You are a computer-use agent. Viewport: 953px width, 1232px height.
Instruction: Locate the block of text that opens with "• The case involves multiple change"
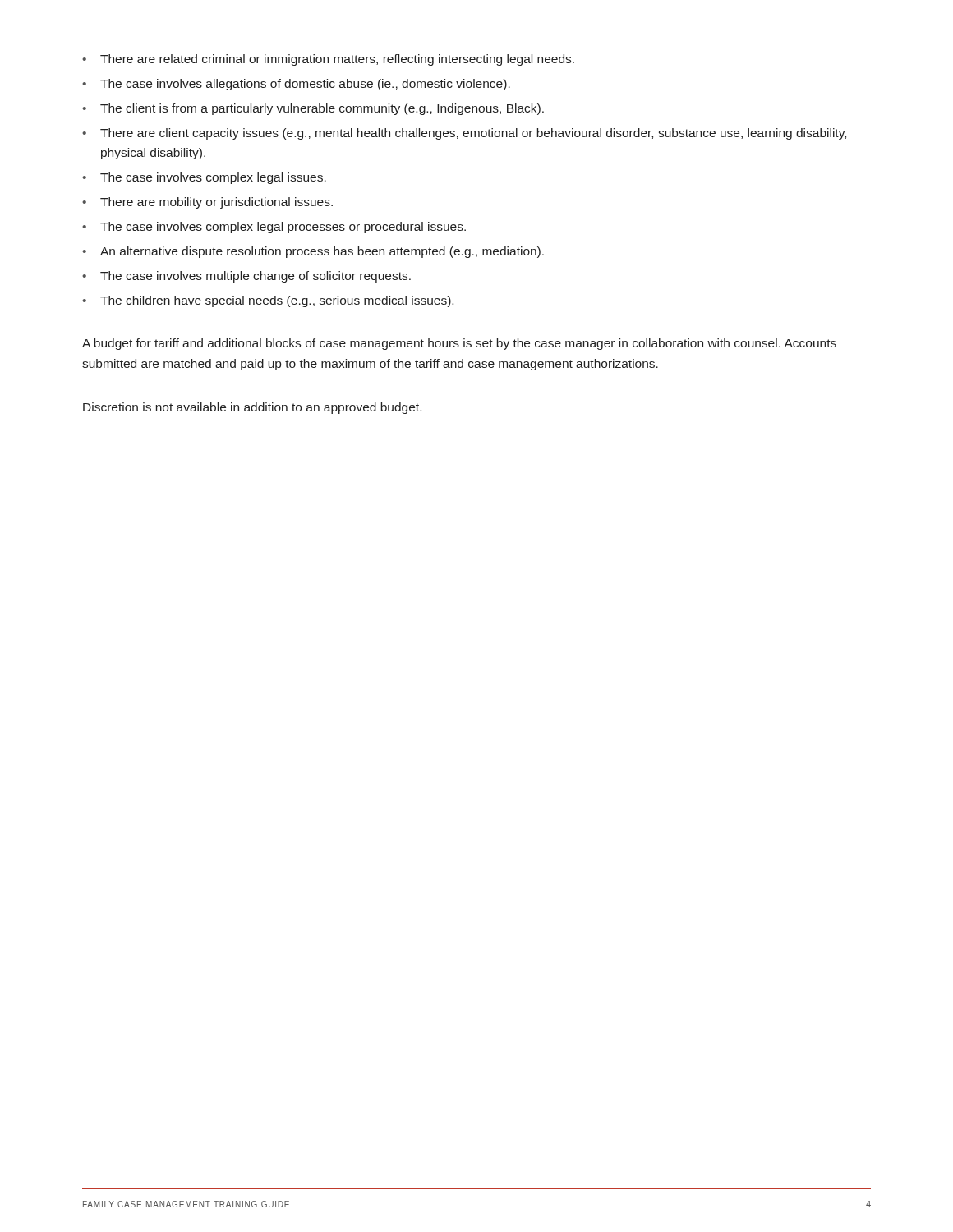coord(246,277)
